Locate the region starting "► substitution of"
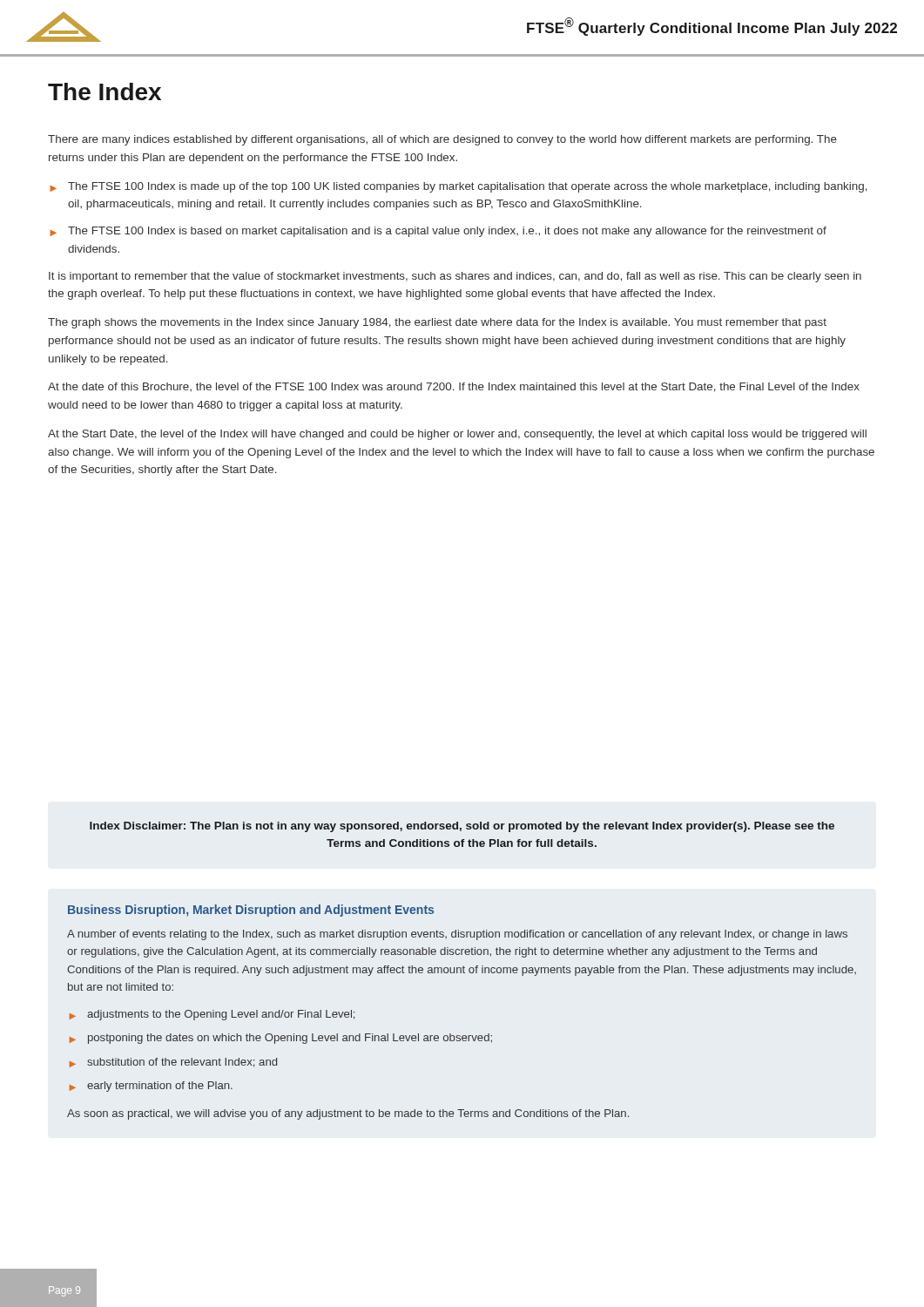Viewport: 924px width, 1307px height. 172,1063
